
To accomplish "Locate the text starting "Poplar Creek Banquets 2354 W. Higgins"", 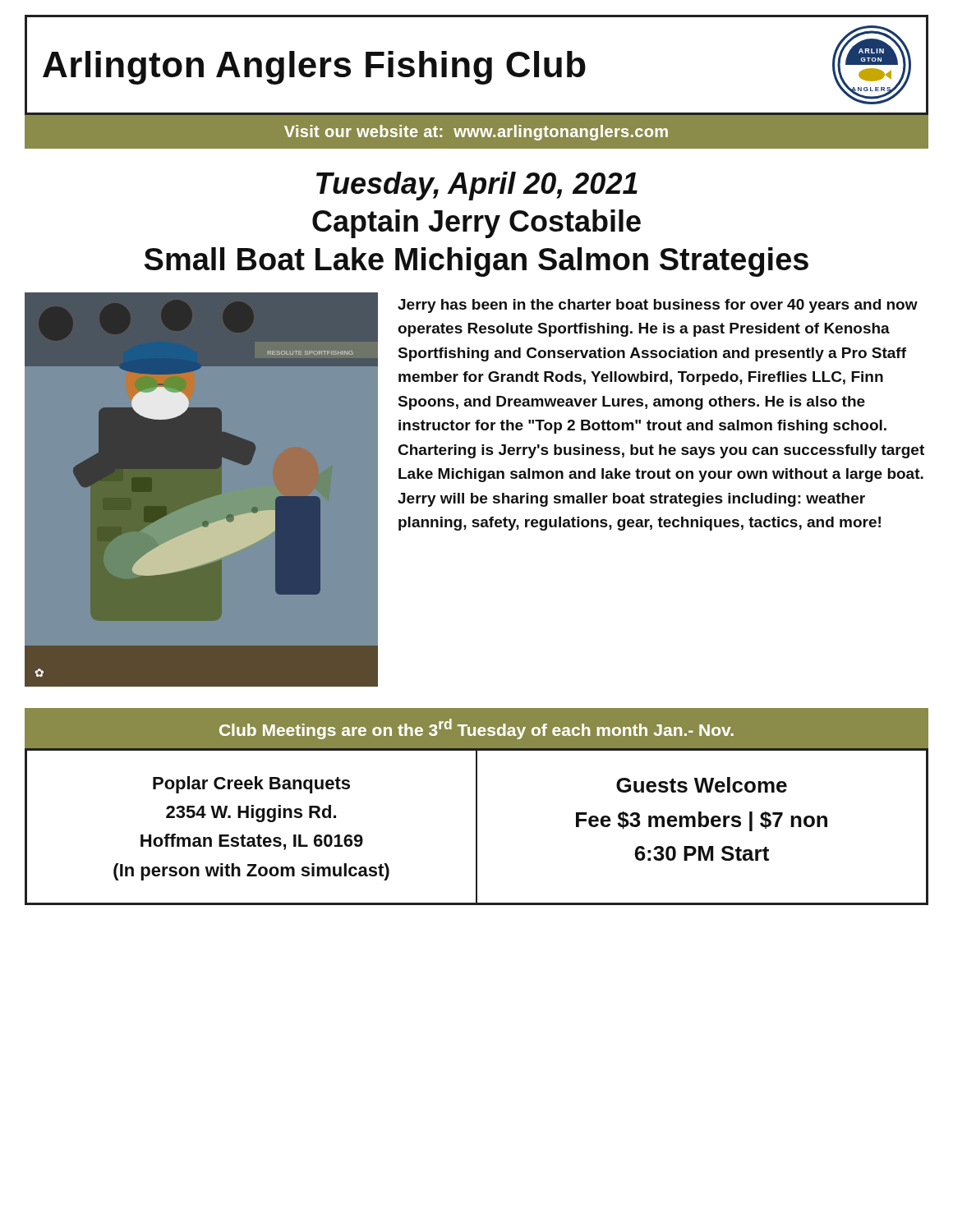I will pos(251,826).
